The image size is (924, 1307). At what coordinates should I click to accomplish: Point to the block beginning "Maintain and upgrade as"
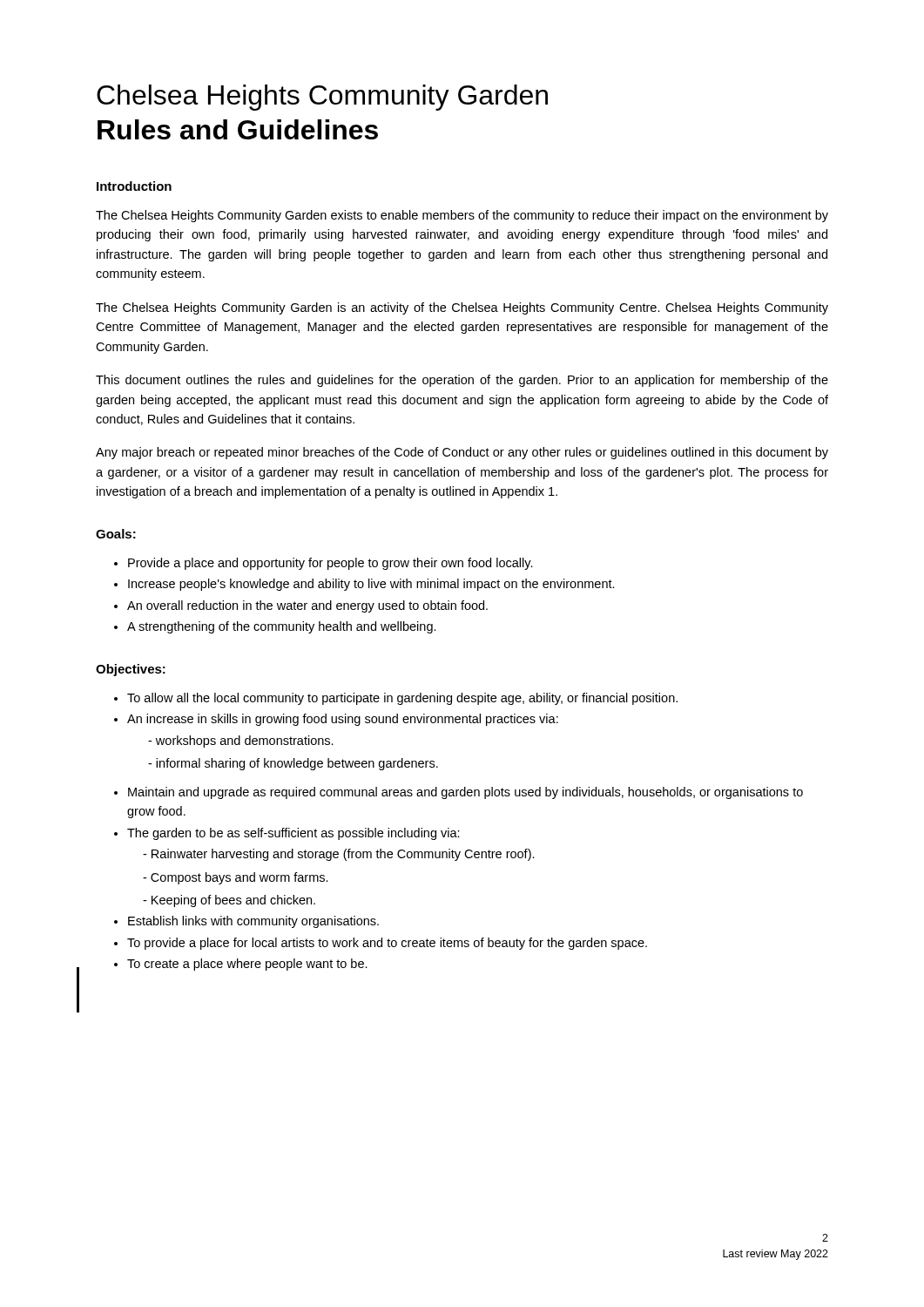[x=462, y=802]
